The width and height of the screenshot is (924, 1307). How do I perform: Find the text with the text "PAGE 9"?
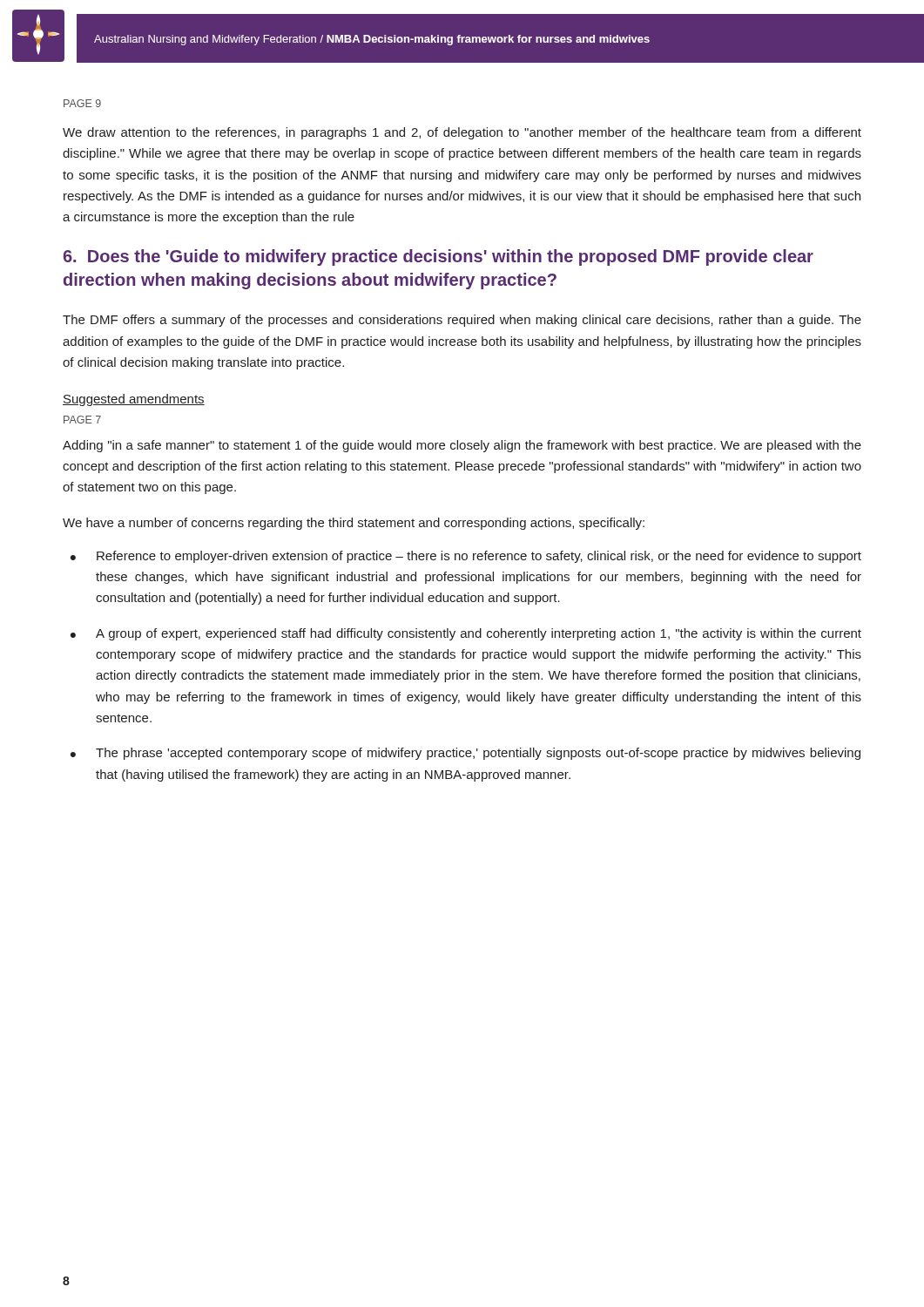click(x=82, y=104)
